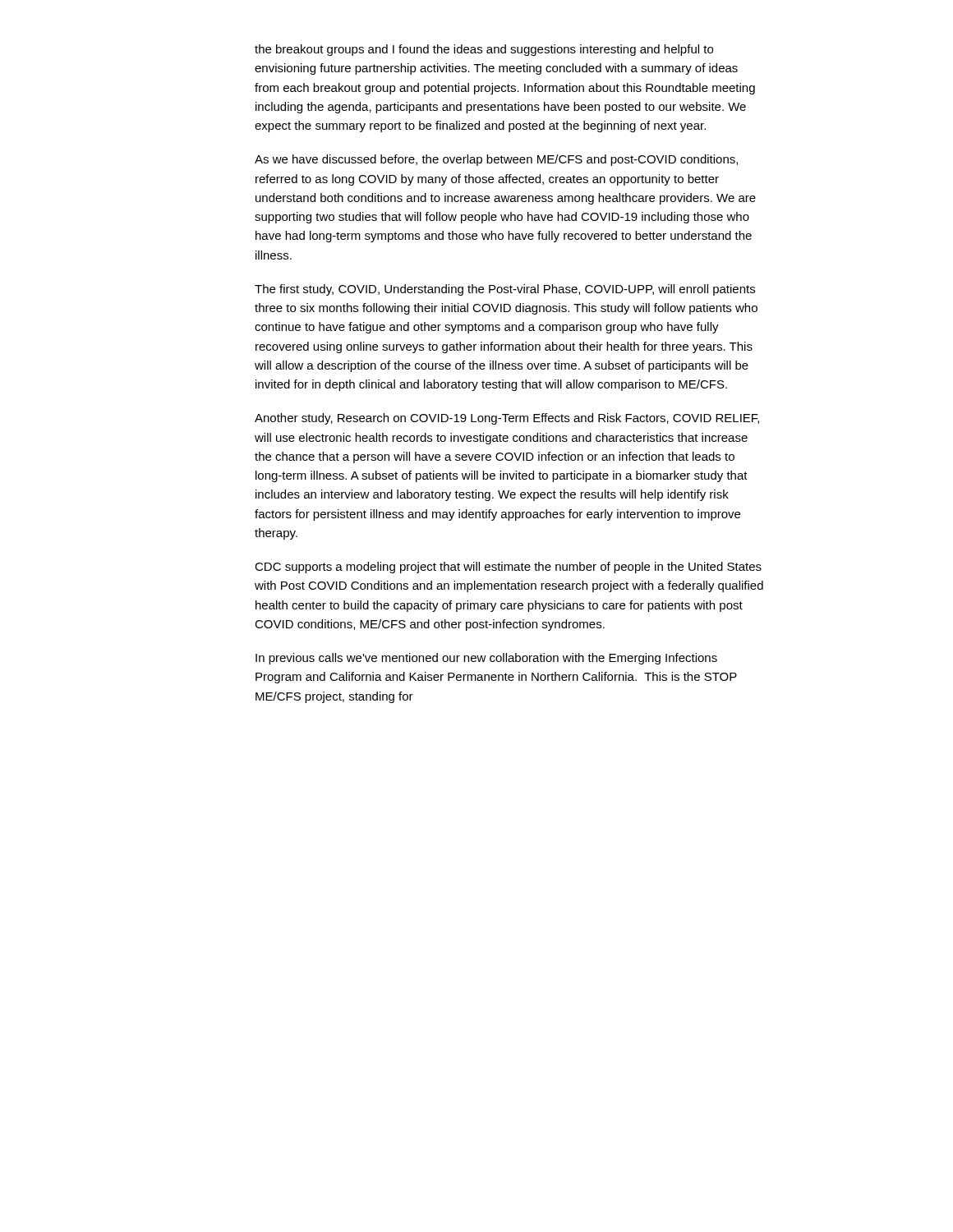Find the text block starting "The first study, COVID, Understanding the"

[506, 336]
